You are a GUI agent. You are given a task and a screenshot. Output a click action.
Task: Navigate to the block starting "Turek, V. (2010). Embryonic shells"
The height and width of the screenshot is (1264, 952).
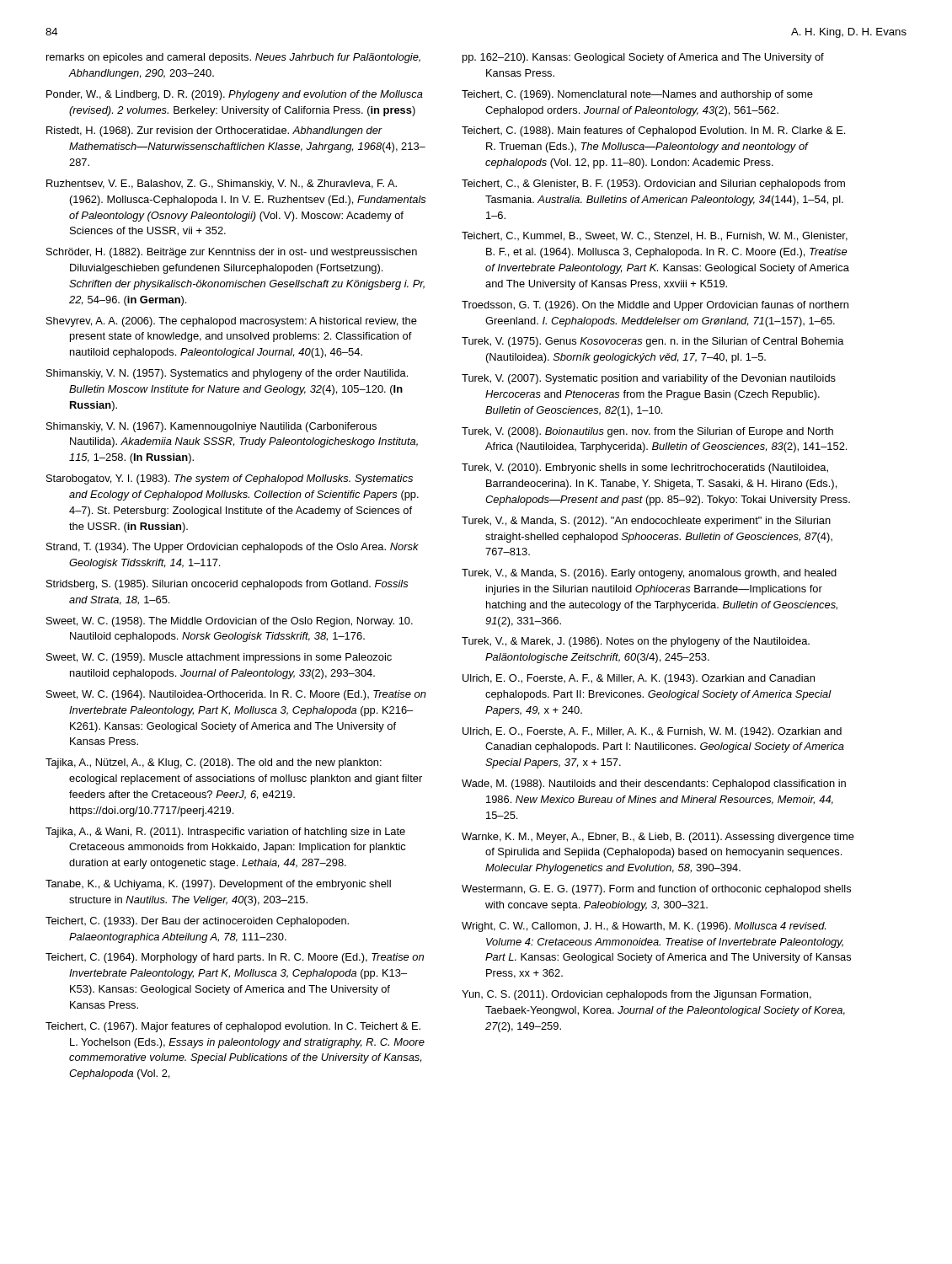pos(656,483)
